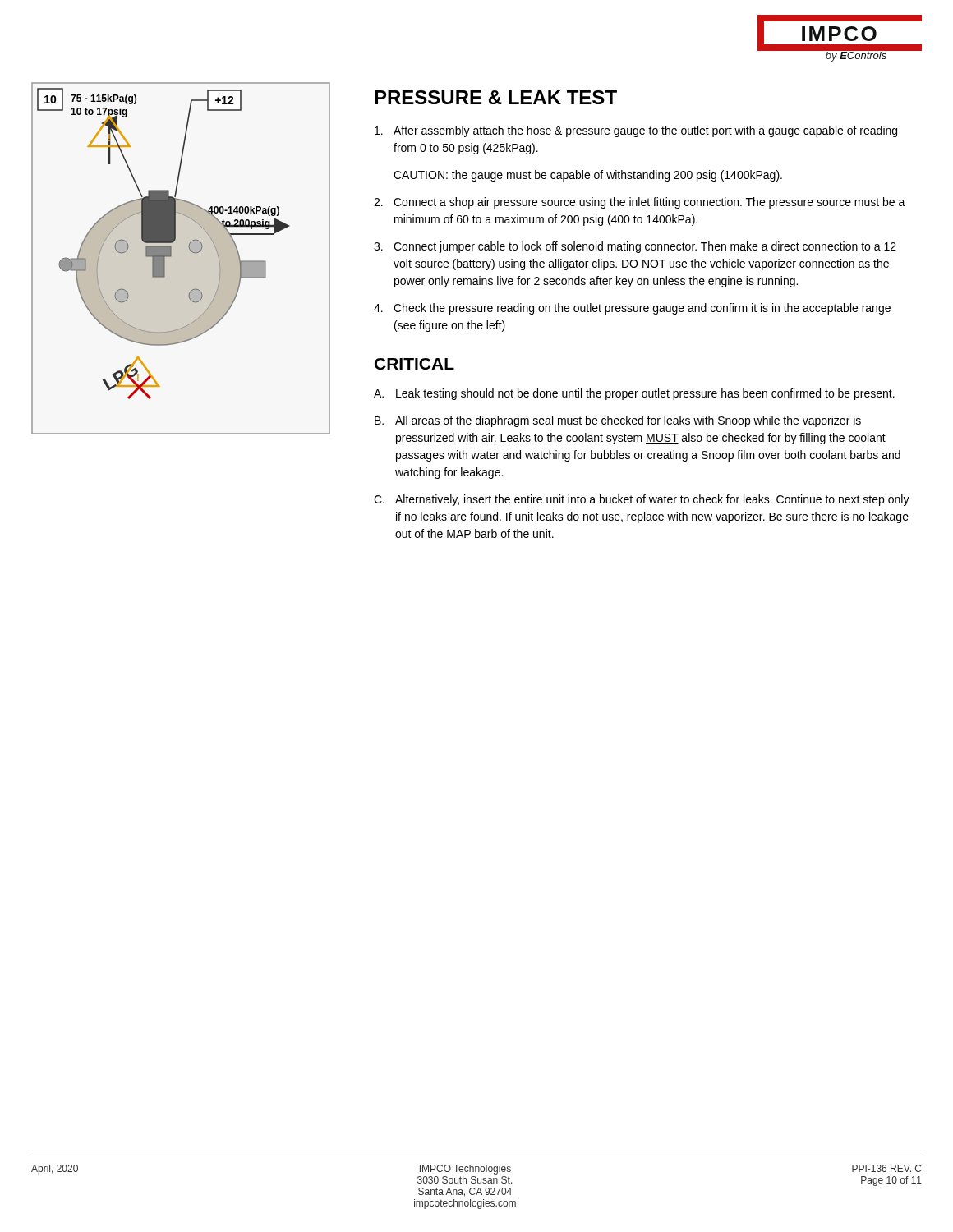Select the passage starting "CAUTION: the gauge must be"
953x1232 pixels.
point(588,175)
